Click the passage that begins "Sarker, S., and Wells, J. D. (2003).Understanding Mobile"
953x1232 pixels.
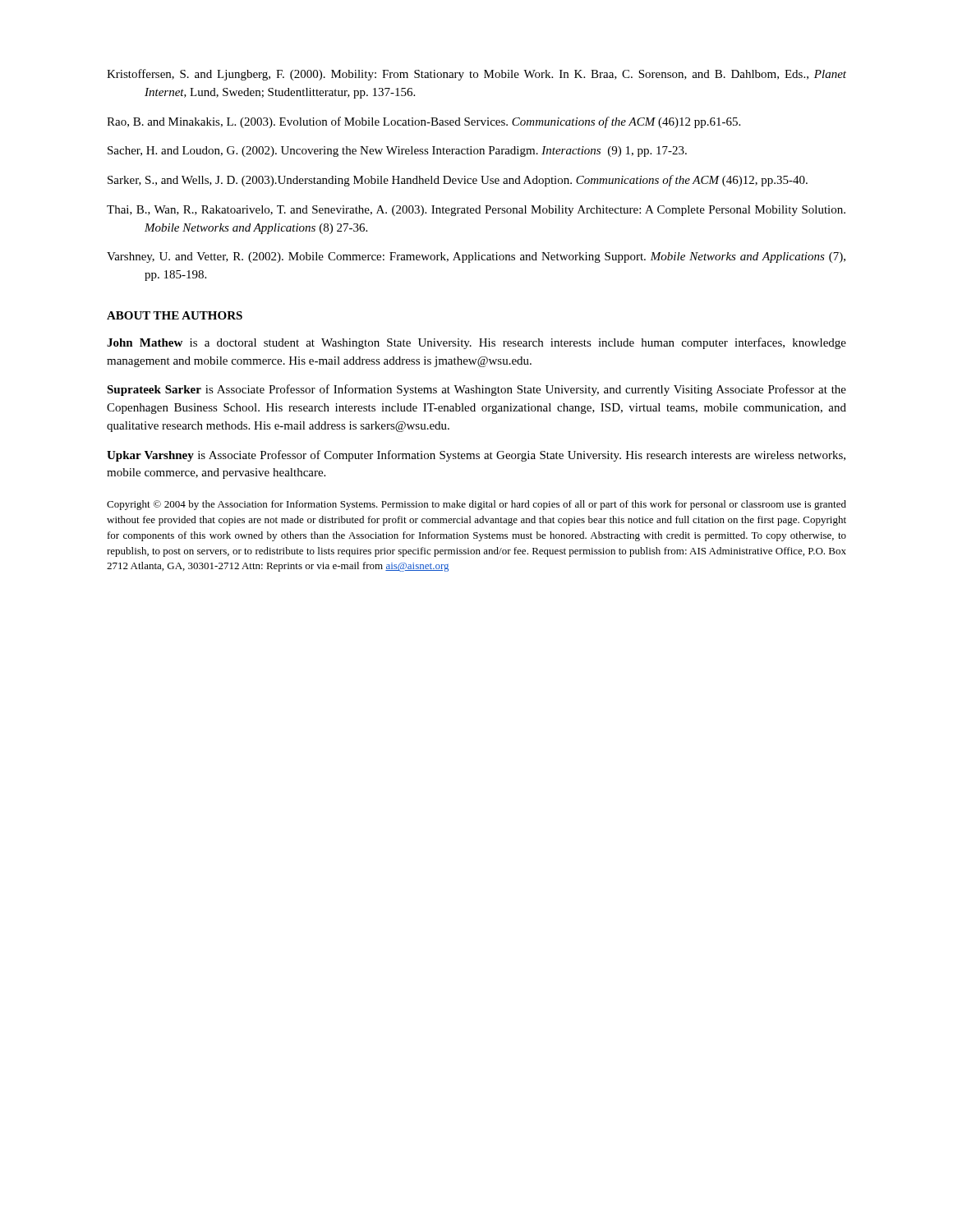pos(476,181)
